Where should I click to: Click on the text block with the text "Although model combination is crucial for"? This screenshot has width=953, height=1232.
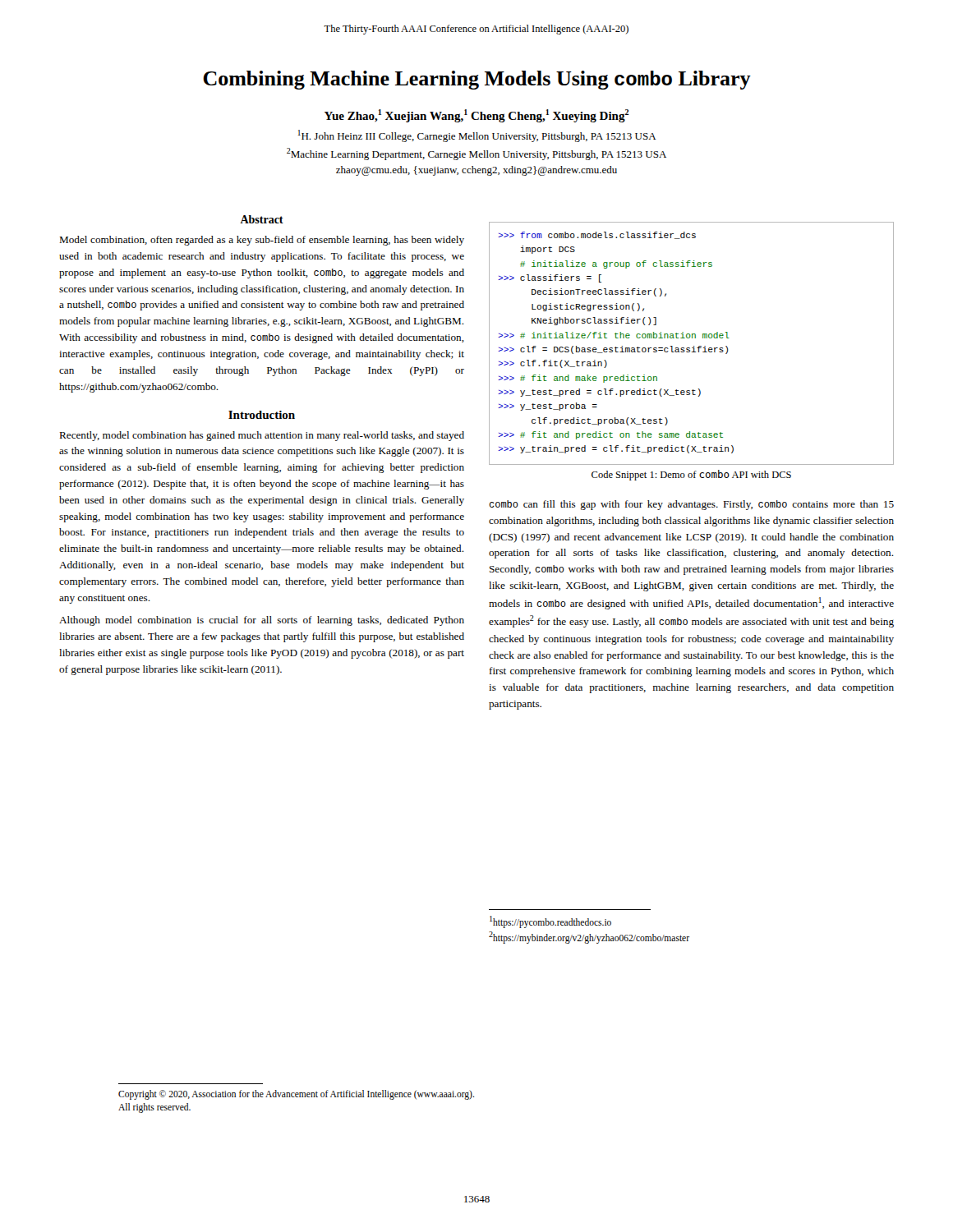point(262,644)
